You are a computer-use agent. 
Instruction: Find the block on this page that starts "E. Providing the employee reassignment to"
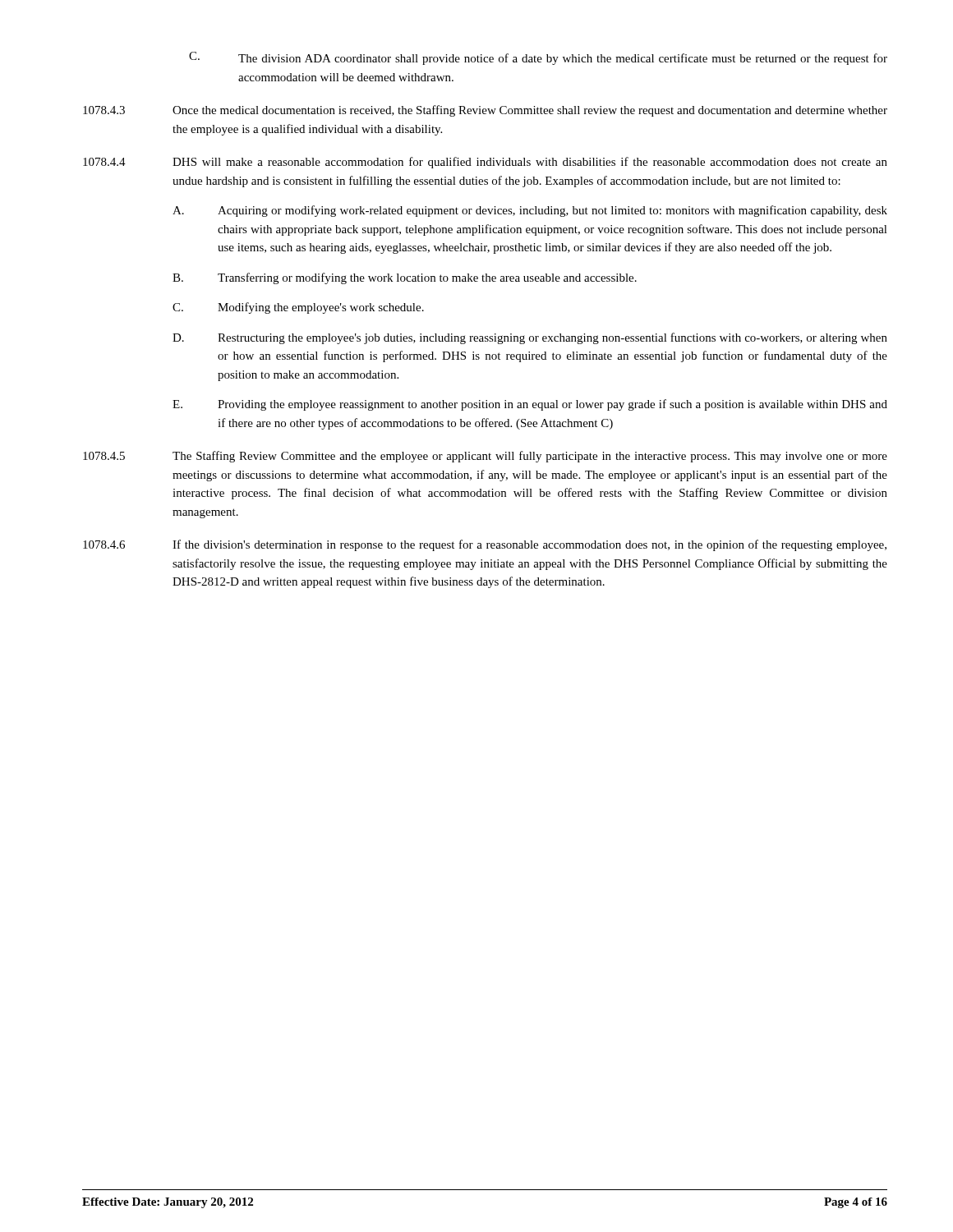(530, 414)
